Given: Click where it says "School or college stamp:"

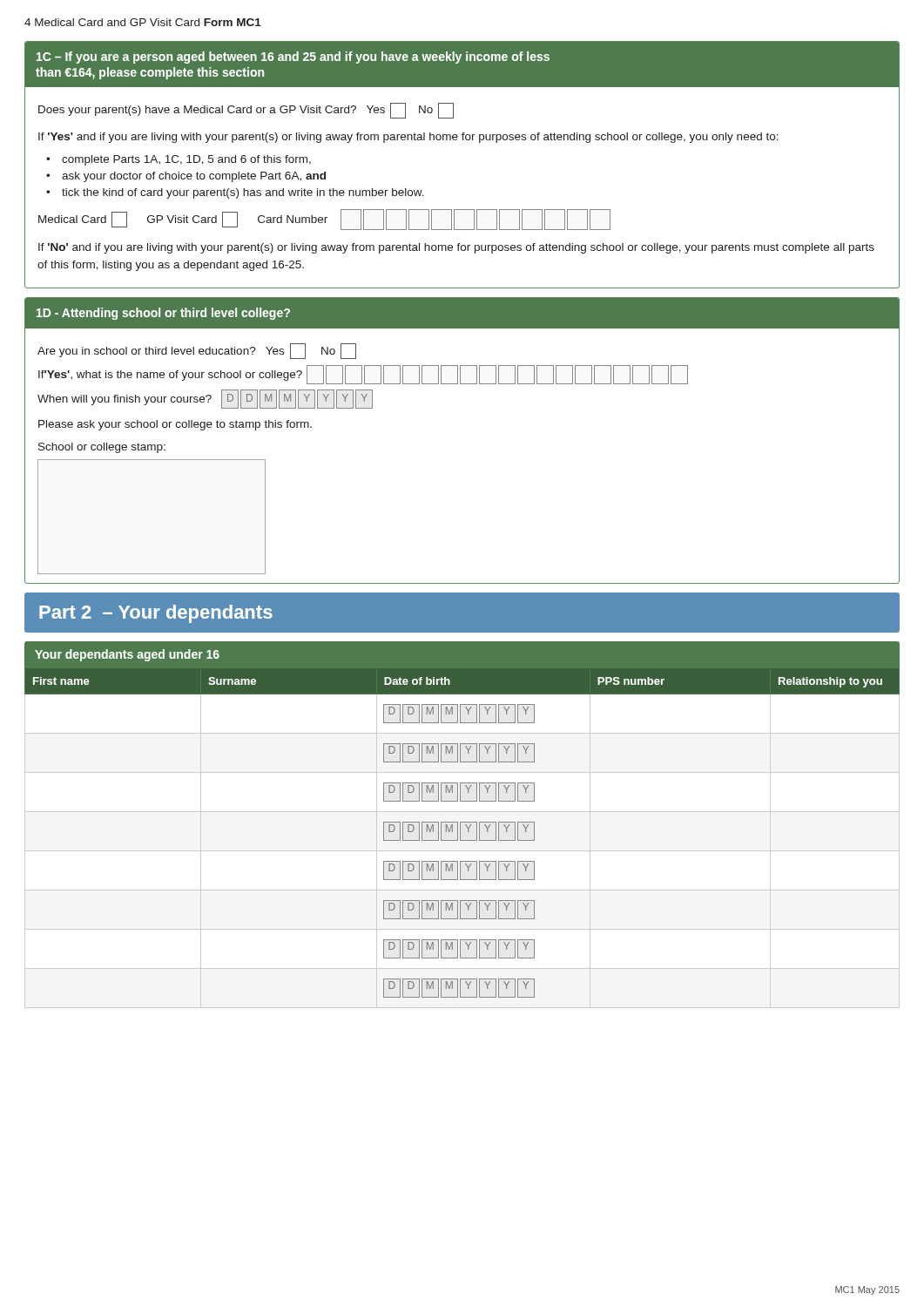Looking at the screenshot, I should click(102, 447).
